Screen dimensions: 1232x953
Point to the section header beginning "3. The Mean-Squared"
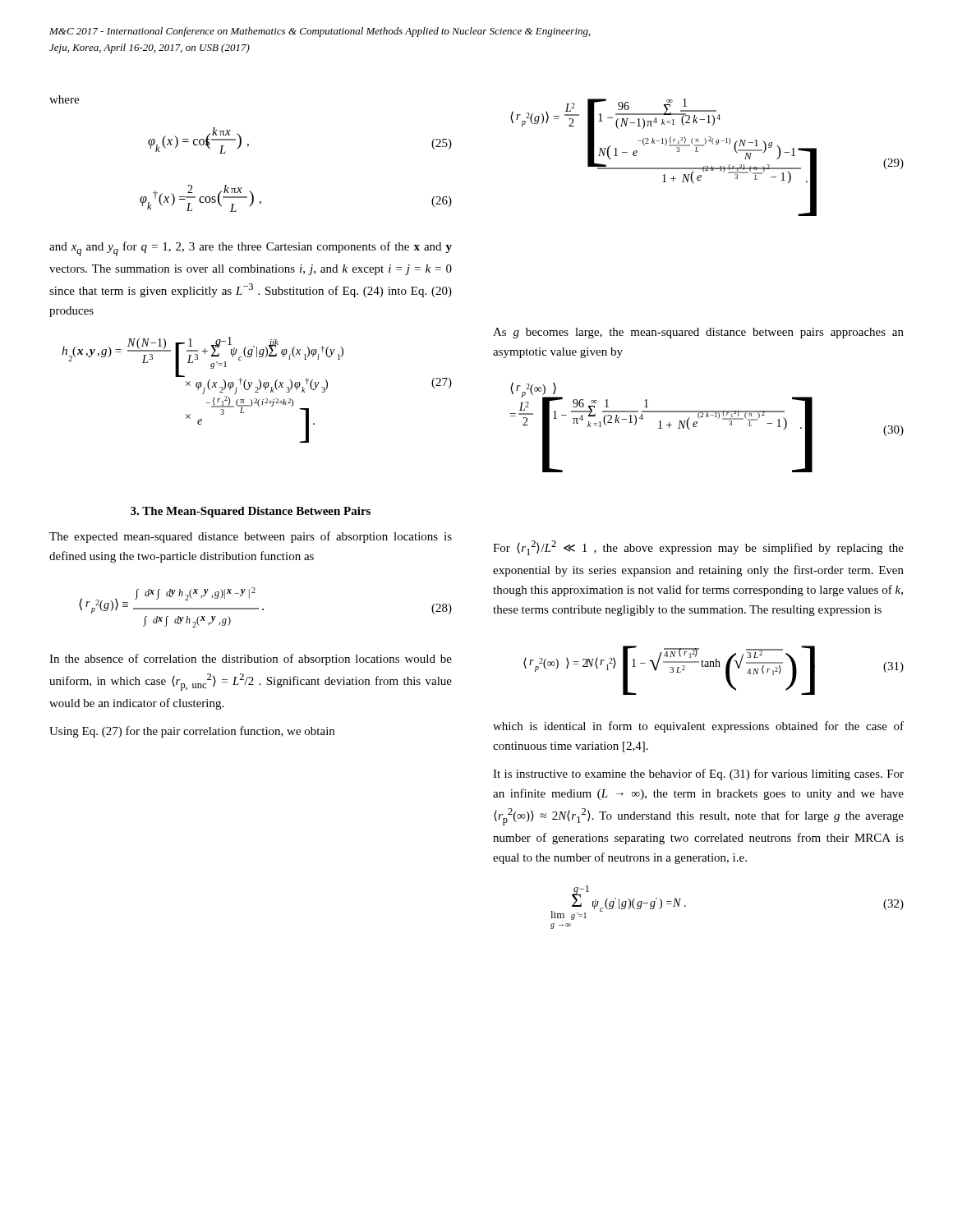(251, 511)
